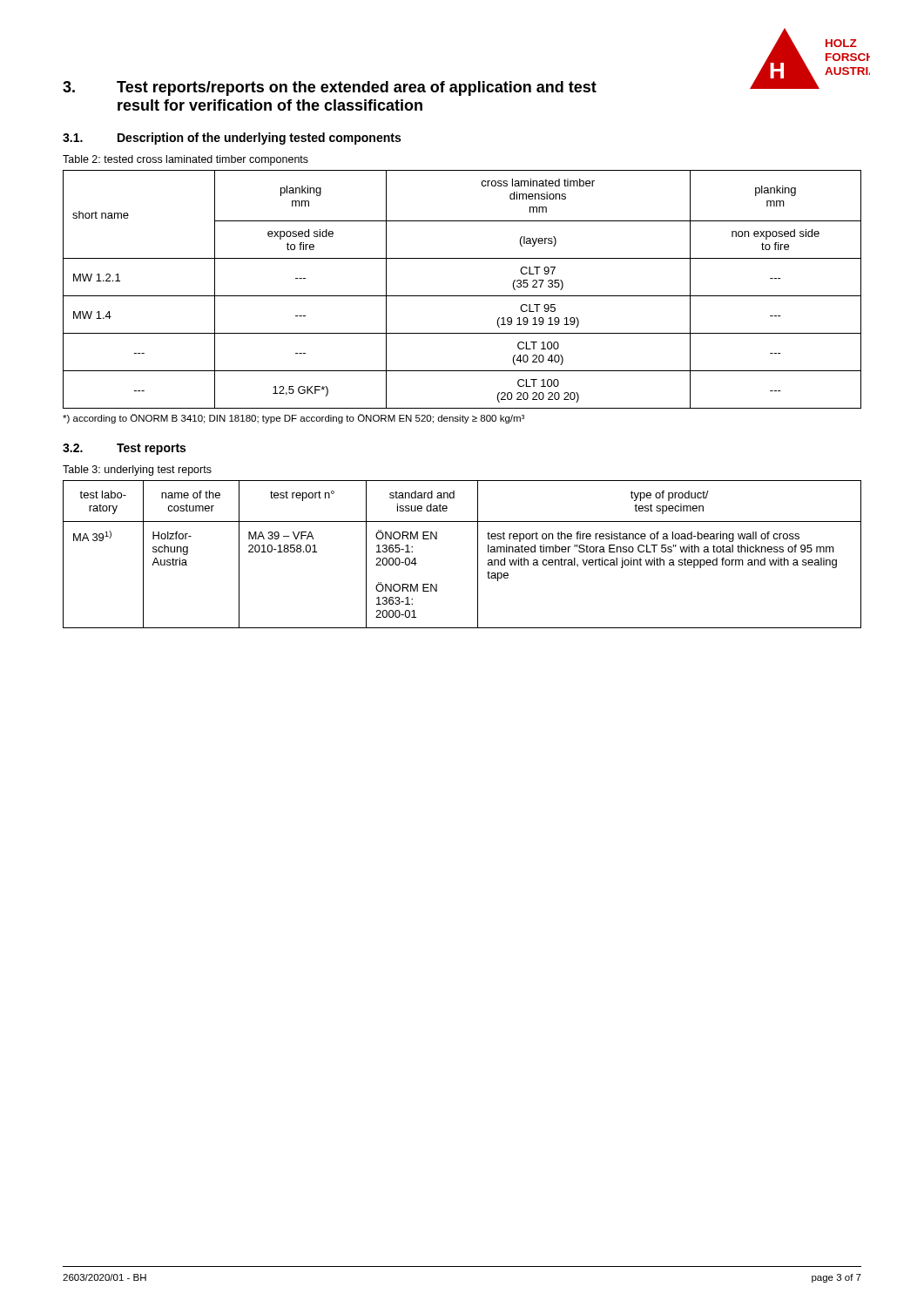924x1307 pixels.
Task: Click where it says "3.2. Test reports"
Action: (x=125, y=448)
